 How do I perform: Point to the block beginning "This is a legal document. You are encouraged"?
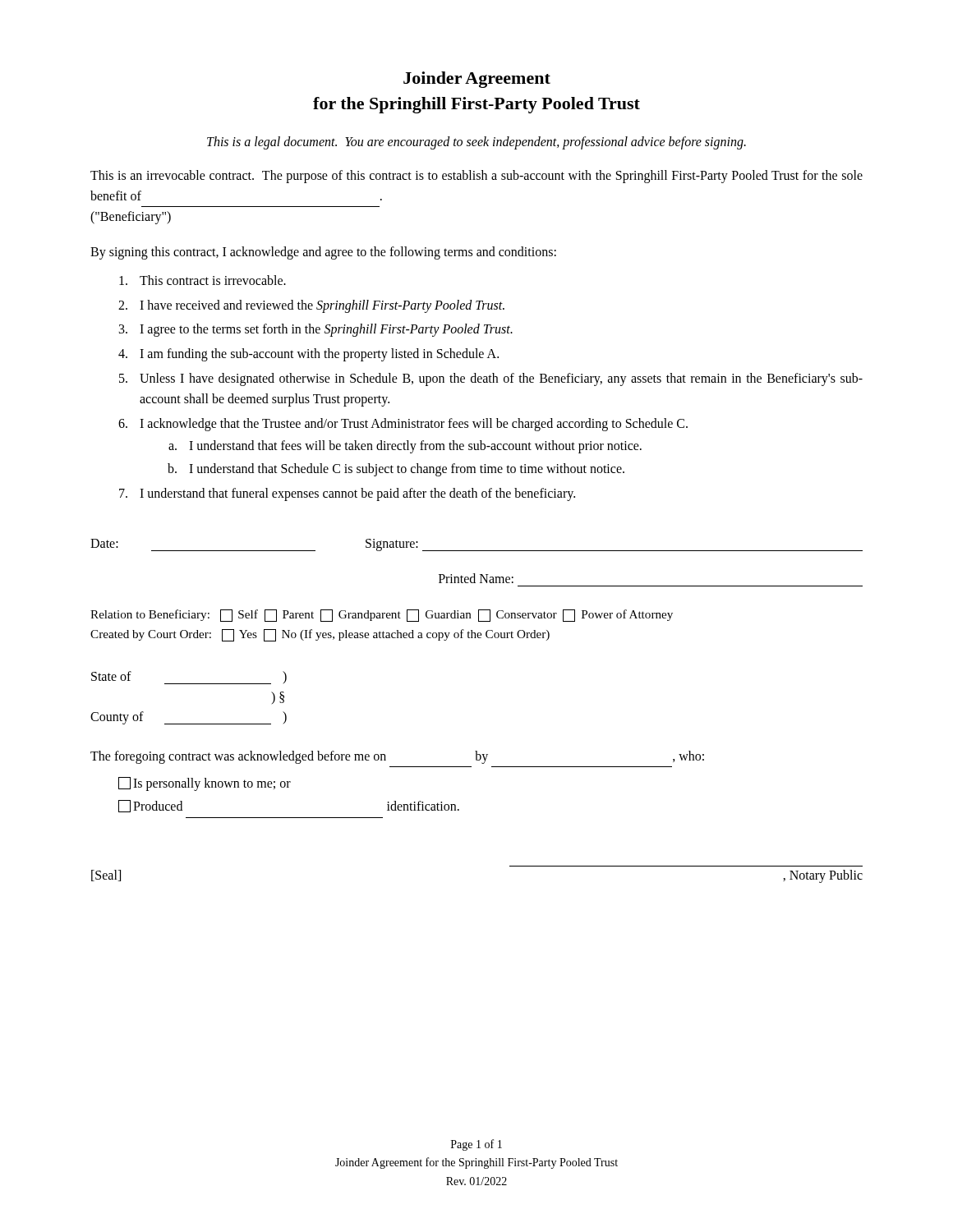click(x=476, y=141)
